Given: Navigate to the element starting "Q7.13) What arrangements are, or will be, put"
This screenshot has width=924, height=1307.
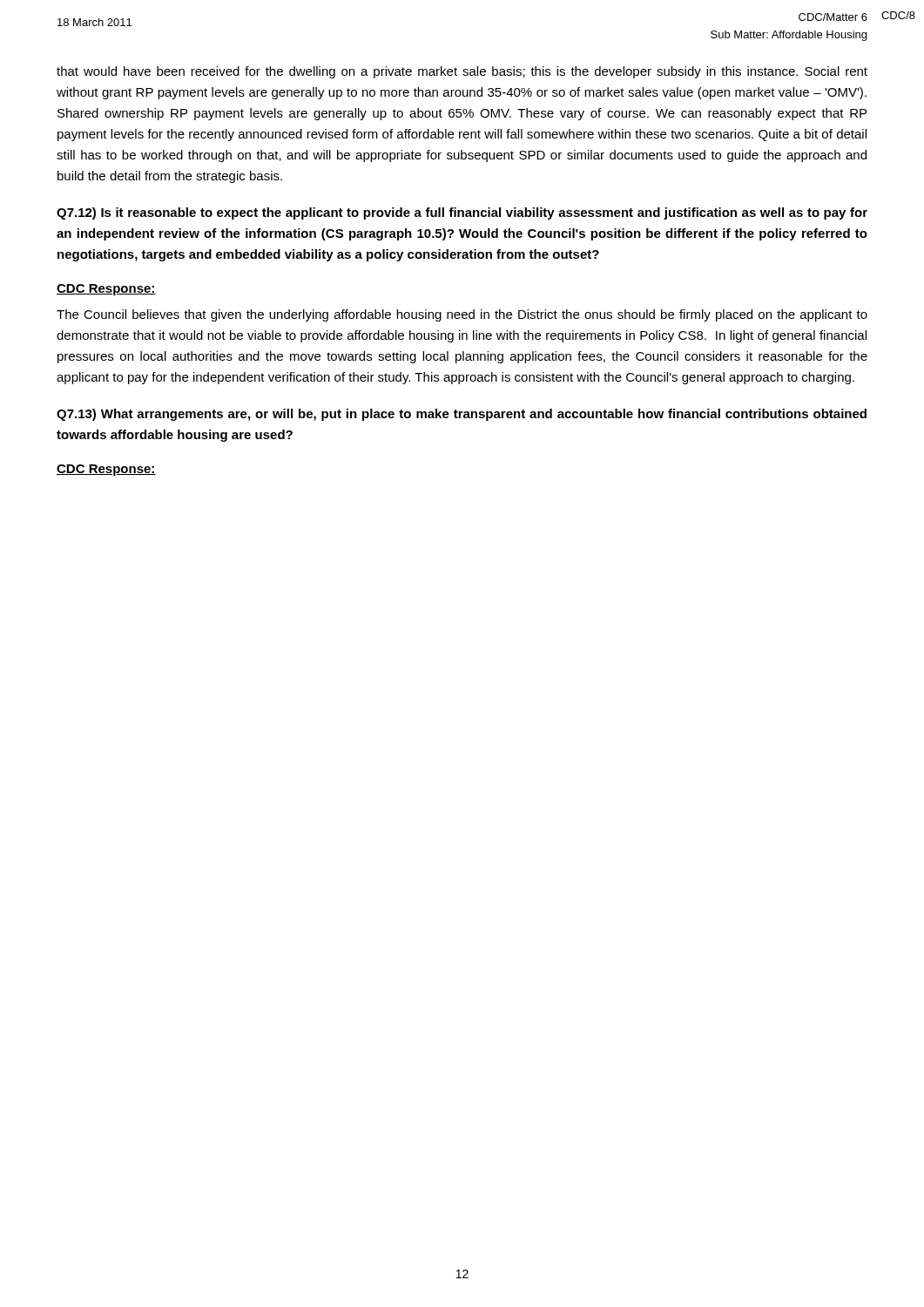Looking at the screenshot, I should 462,424.
